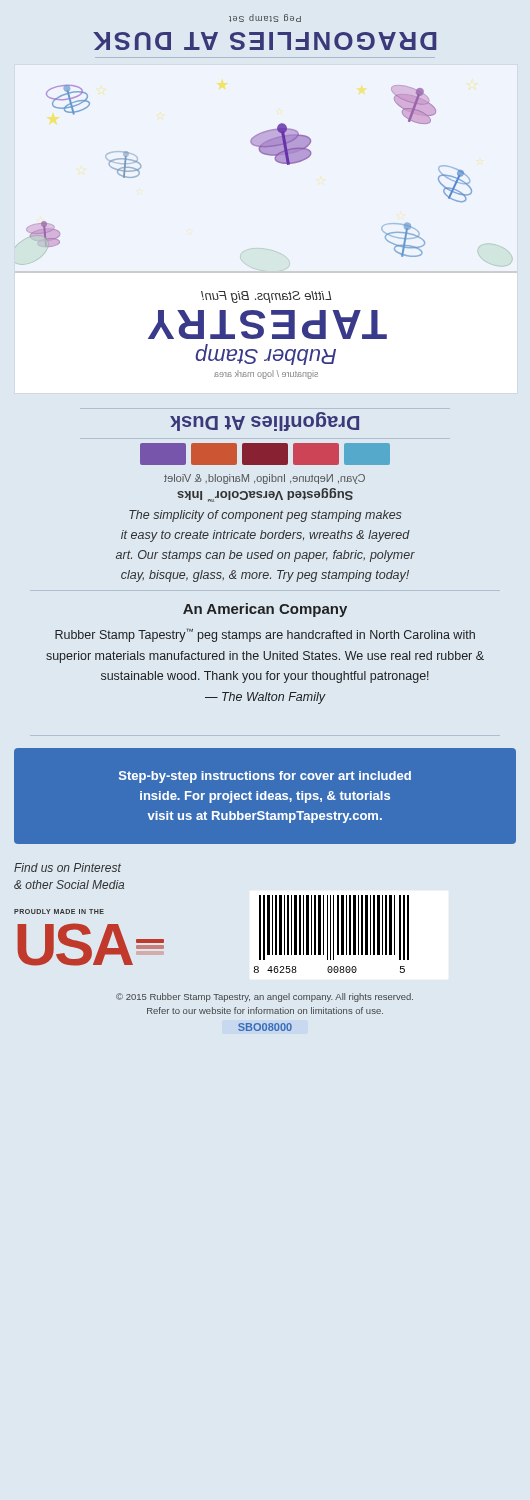Screen dimensions: 1500x530
Task: Locate the block of text that opens with "Find us on Pinterest& other Social"
Action: [x=94, y=918]
